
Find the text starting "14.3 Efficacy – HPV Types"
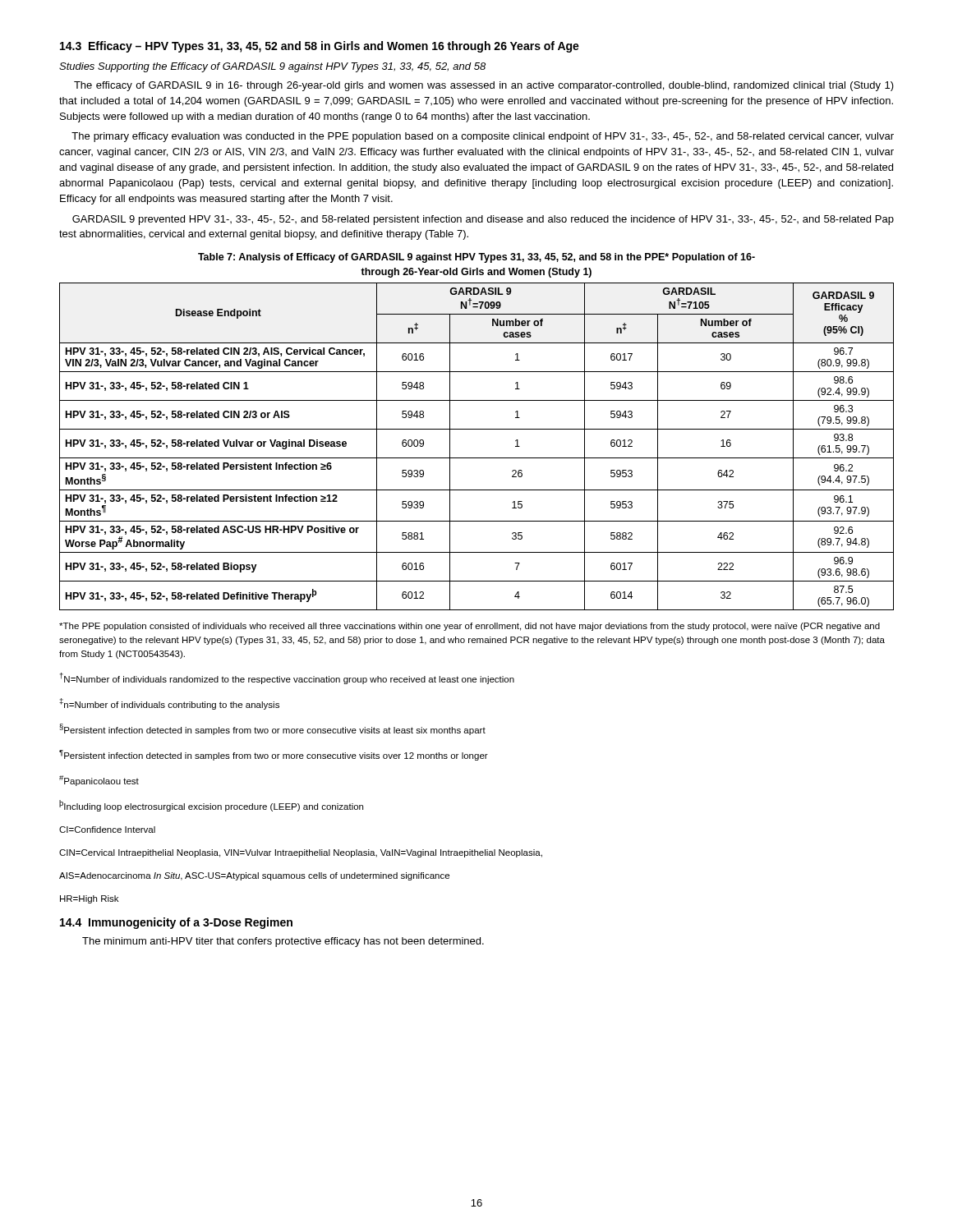click(x=319, y=46)
